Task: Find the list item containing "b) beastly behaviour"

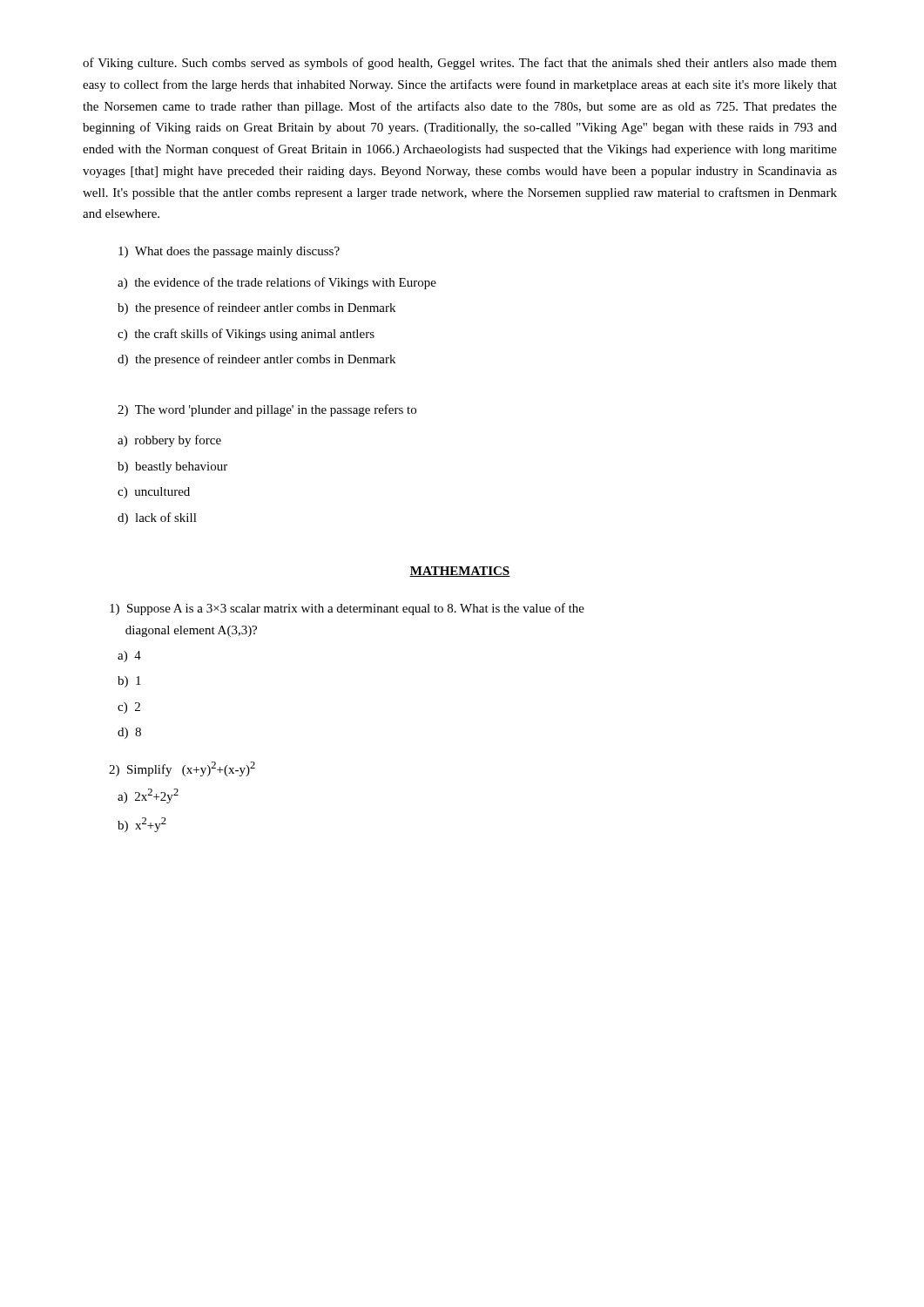Action: click(x=173, y=466)
